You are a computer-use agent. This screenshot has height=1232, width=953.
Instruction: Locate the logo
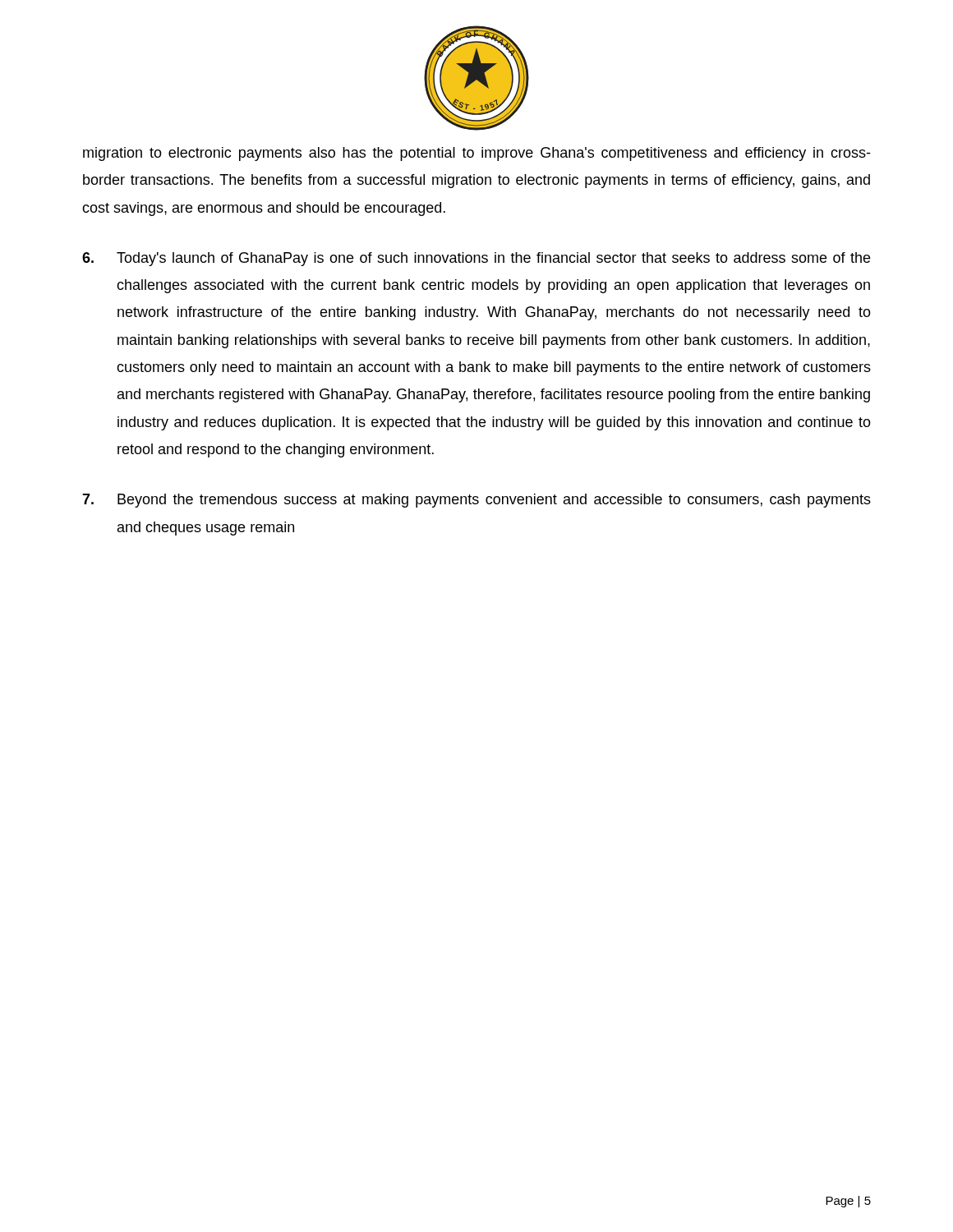point(476,70)
